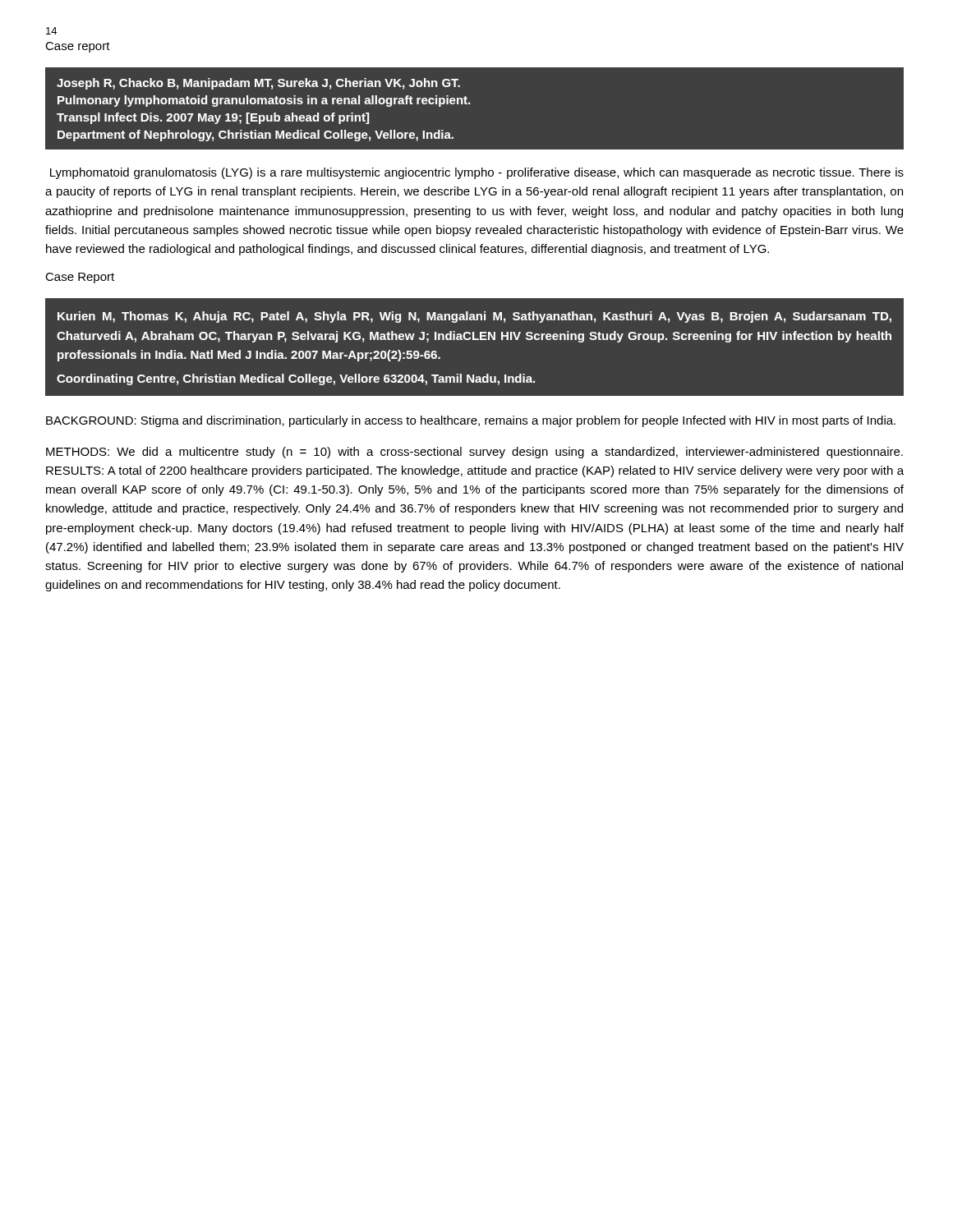Point to the block beginning "BACKGROUND: Stigma and discrimination, particularly in"
Viewport: 953px width, 1232px height.
(x=471, y=420)
